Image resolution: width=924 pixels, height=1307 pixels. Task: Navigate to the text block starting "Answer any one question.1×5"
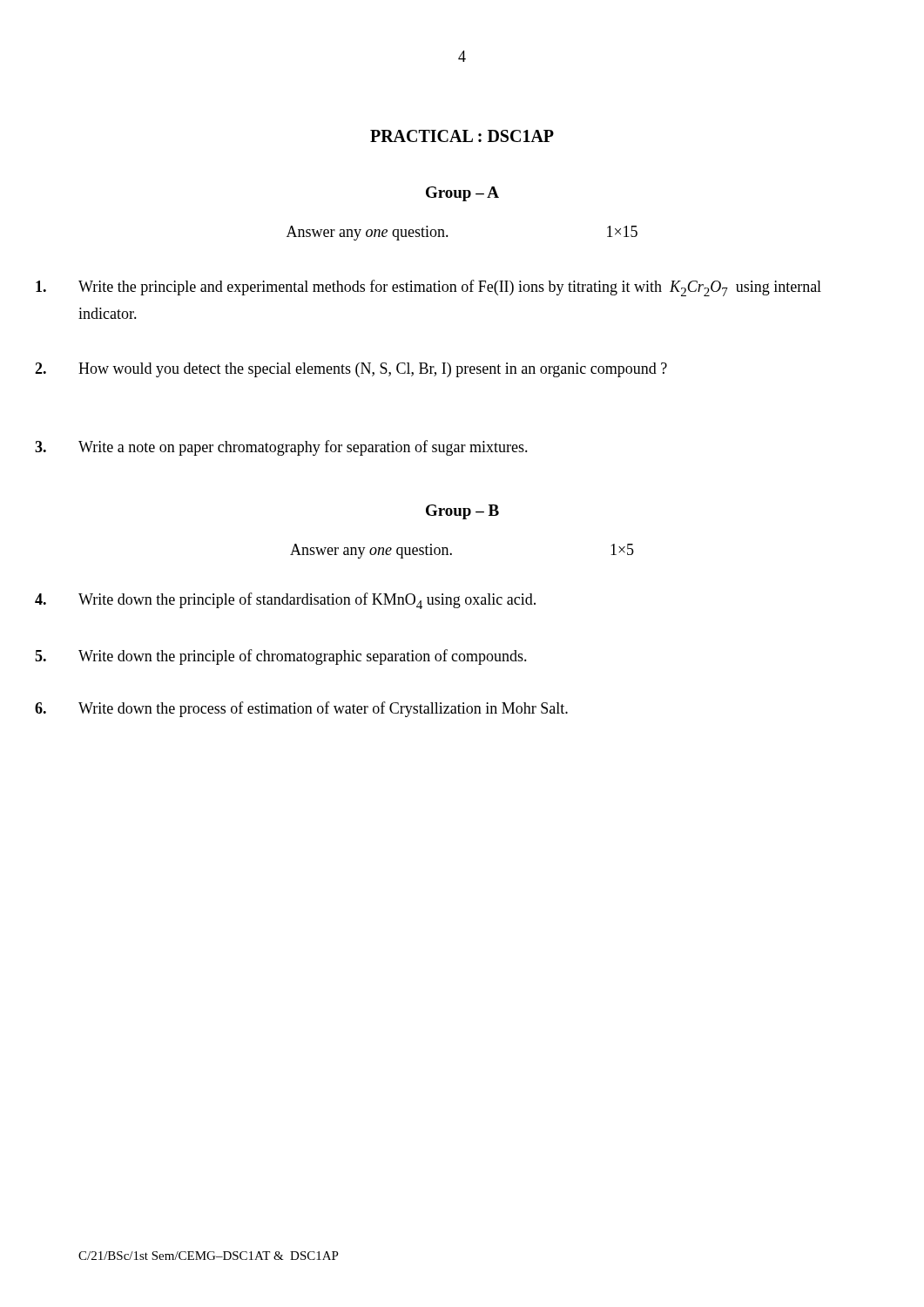462,550
